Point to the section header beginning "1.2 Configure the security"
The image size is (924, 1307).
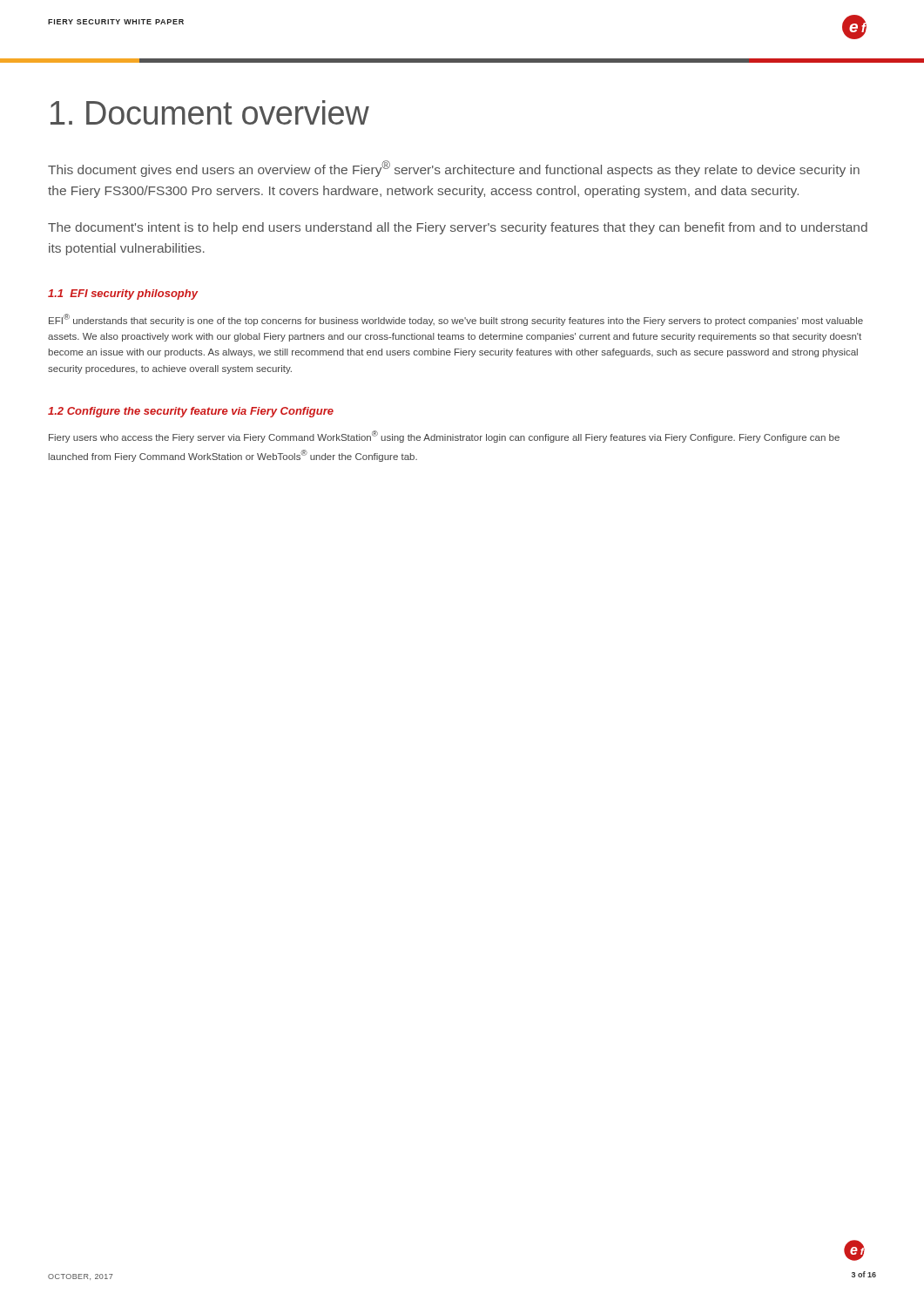click(x=191, y=412)
